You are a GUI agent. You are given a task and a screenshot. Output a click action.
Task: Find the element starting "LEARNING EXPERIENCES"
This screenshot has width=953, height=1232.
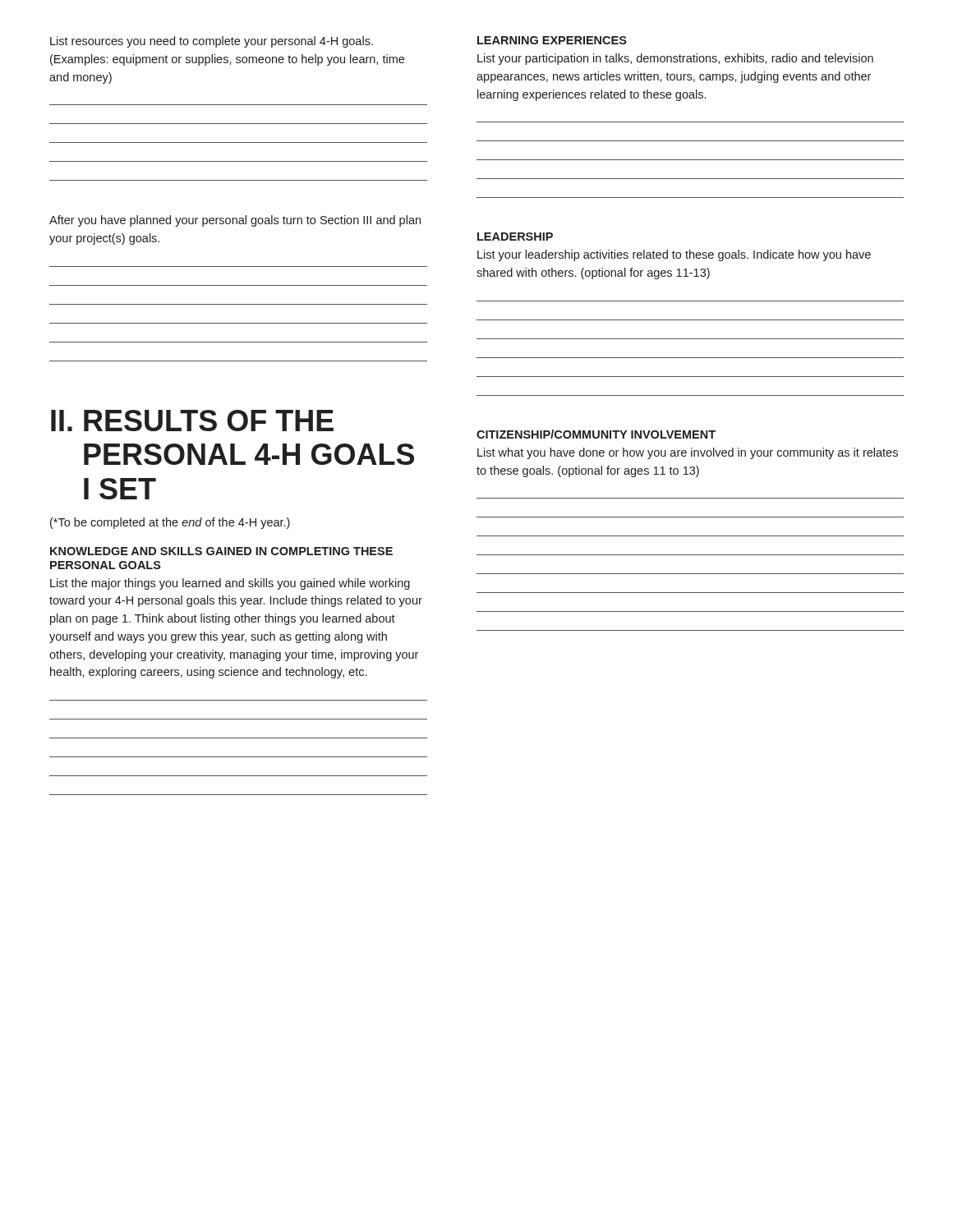click(x=552, y=40)
